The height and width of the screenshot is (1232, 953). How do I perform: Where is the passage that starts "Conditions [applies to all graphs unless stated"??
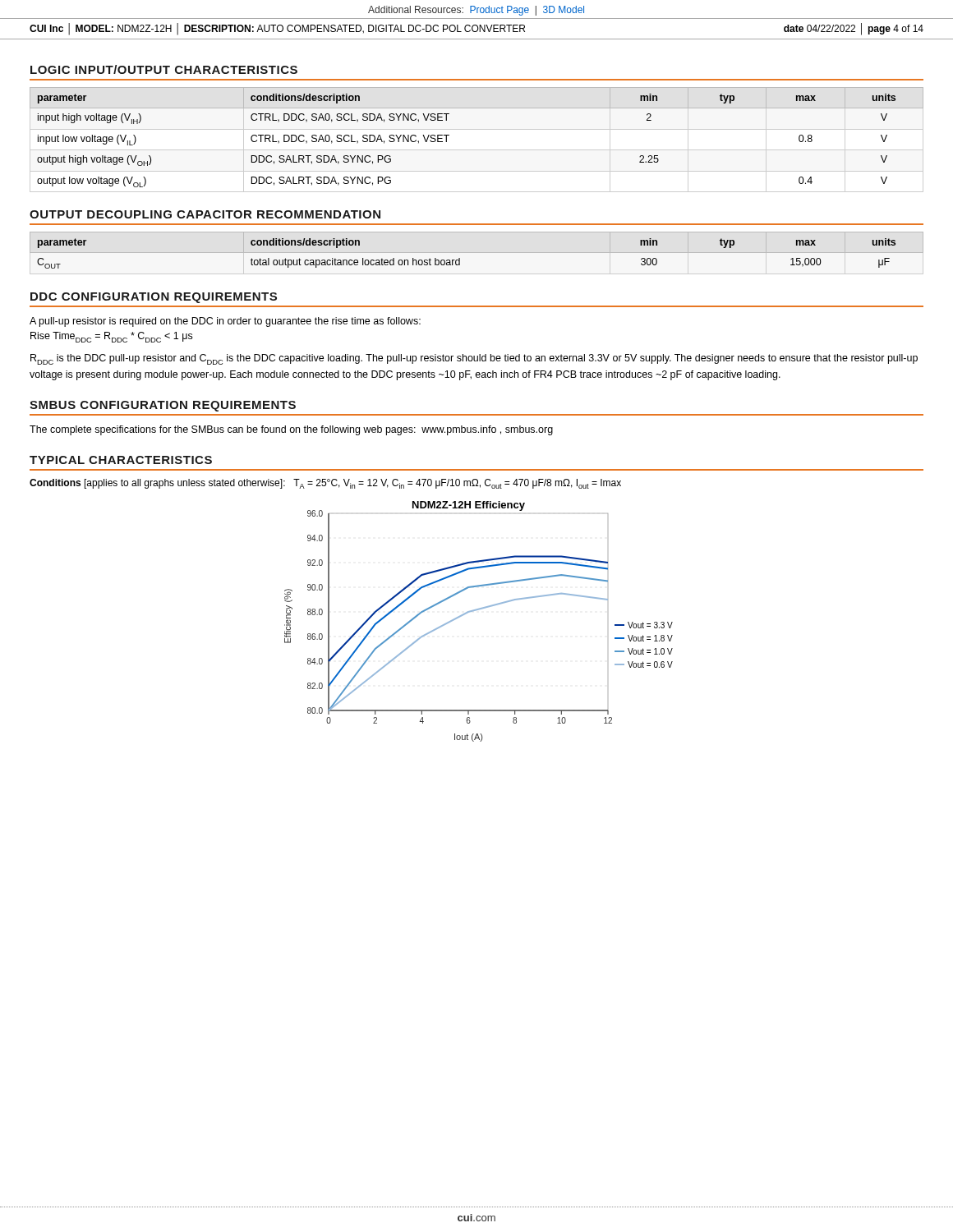(x=325, y=484)
